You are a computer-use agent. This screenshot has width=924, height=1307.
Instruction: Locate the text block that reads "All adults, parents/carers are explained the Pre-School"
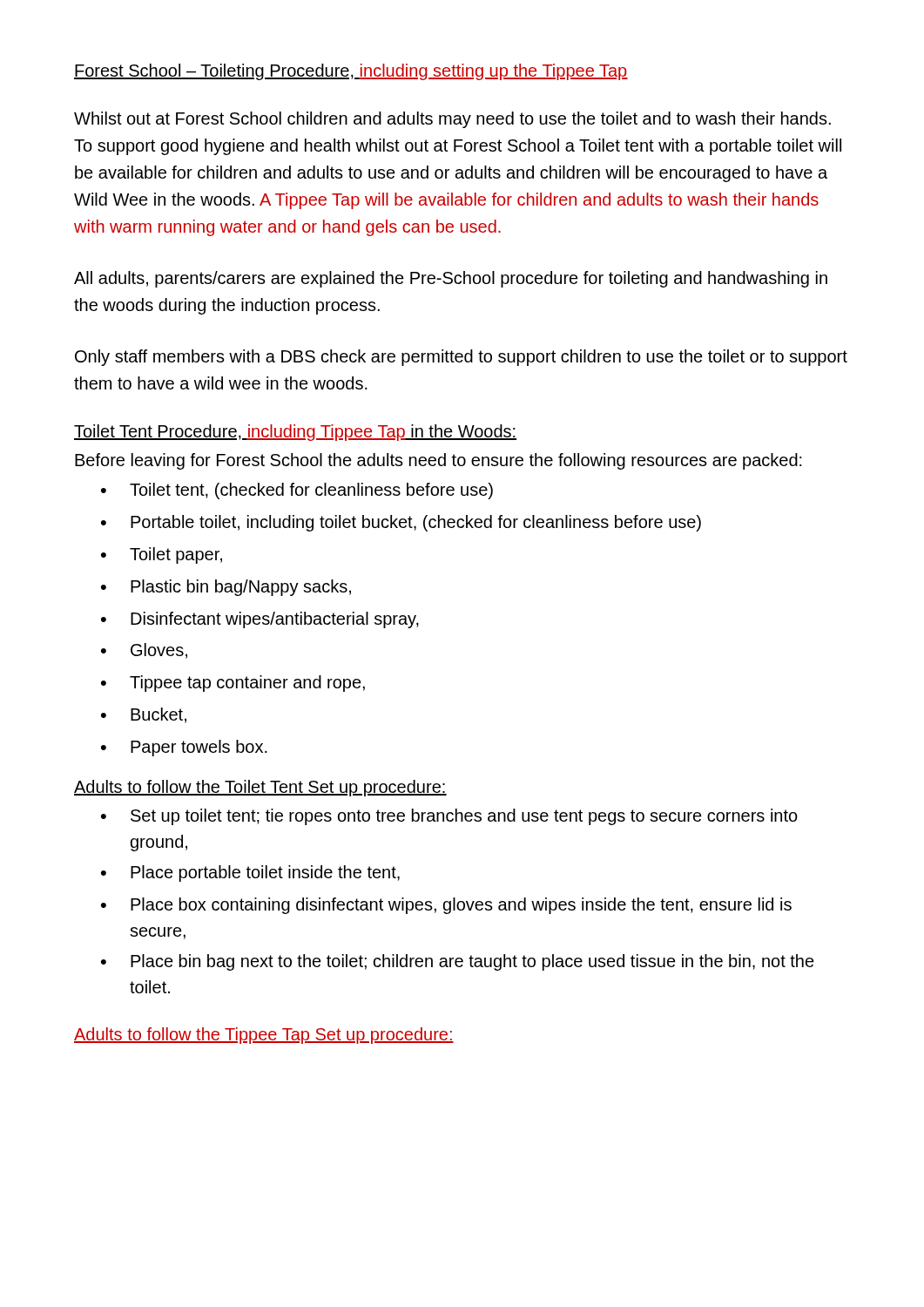pyautogui.click(x=451, y=291)
